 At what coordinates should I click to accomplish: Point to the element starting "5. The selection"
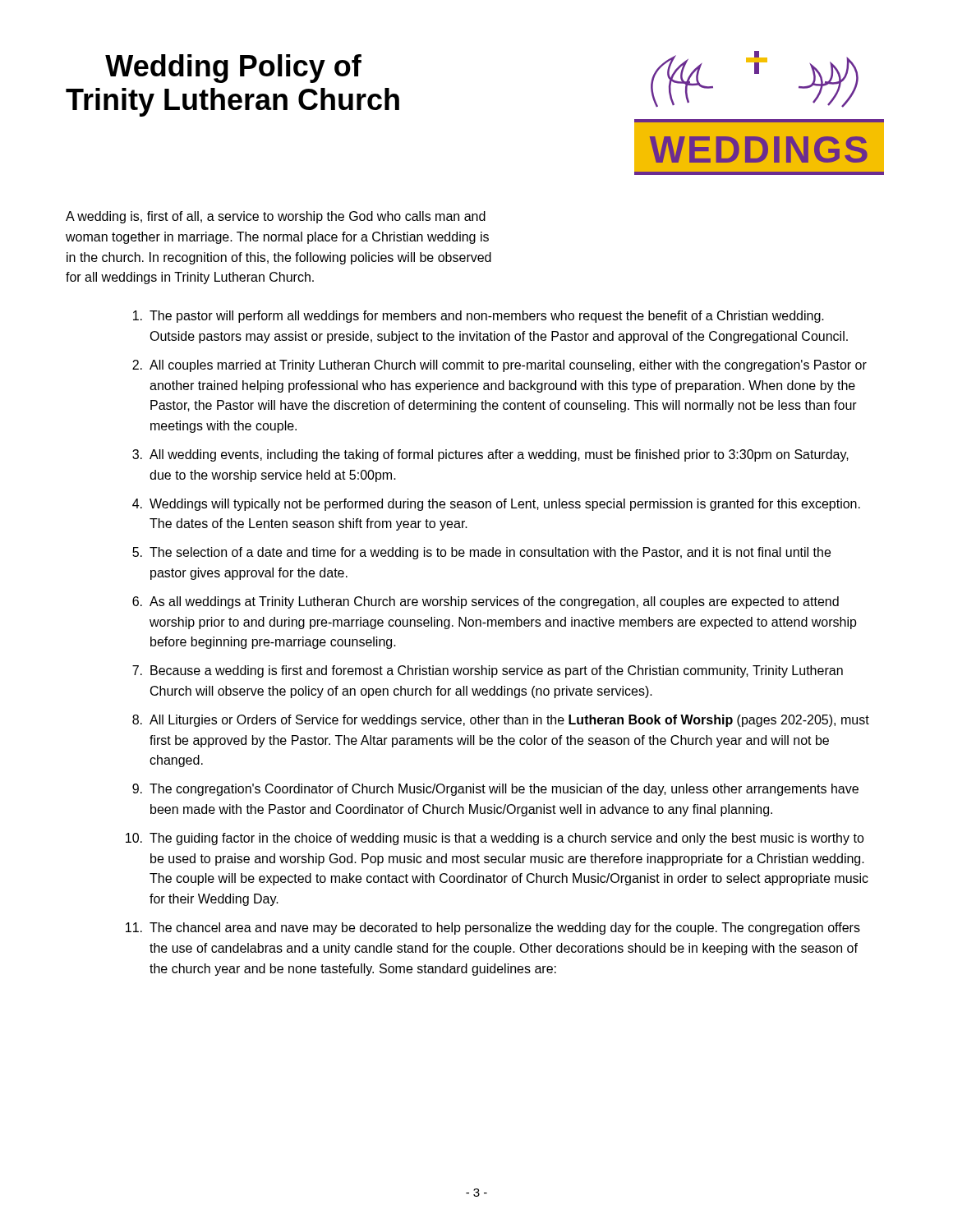point(493,563)
